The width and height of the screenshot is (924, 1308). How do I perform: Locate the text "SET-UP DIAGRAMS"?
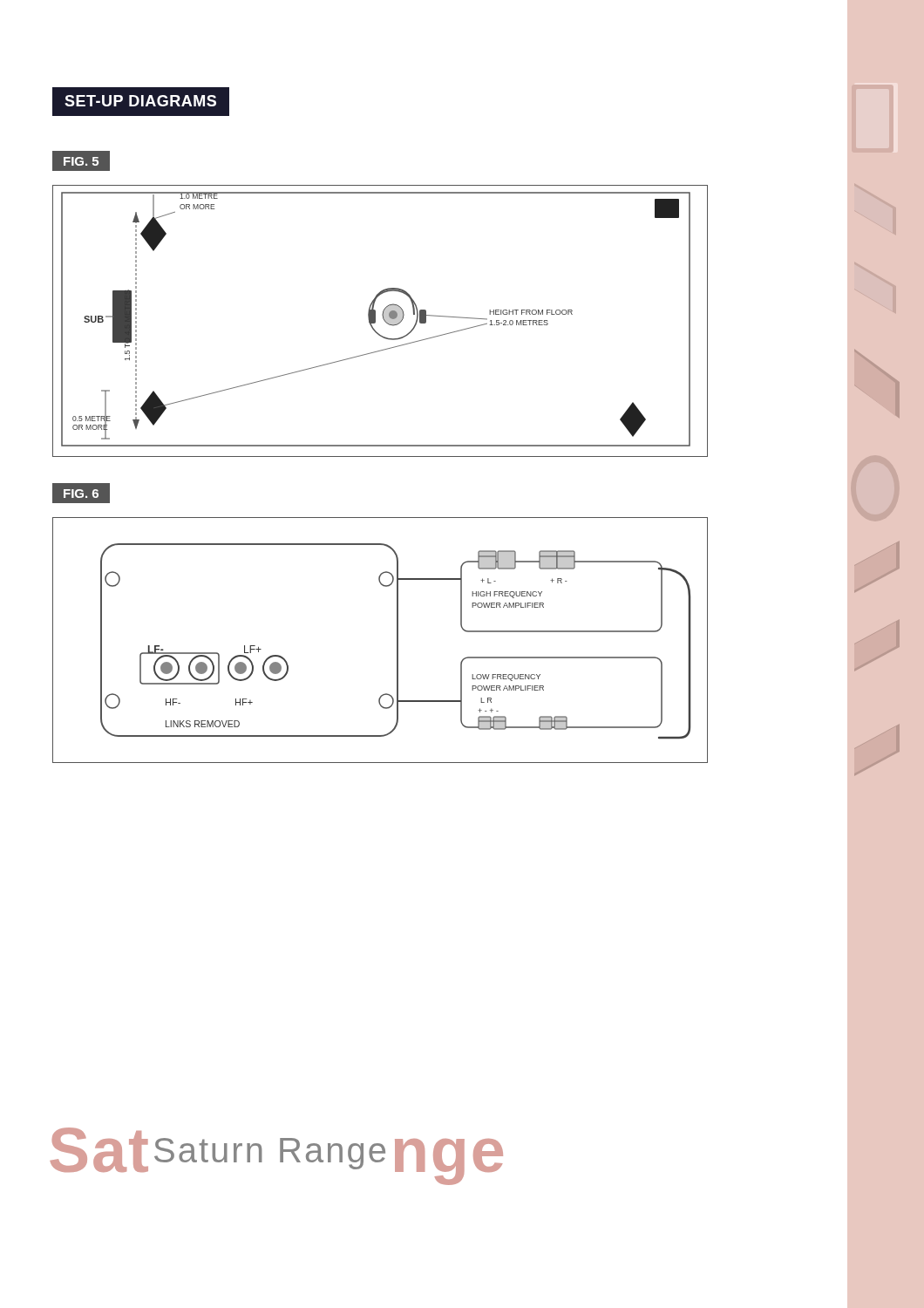click(141, 102)
